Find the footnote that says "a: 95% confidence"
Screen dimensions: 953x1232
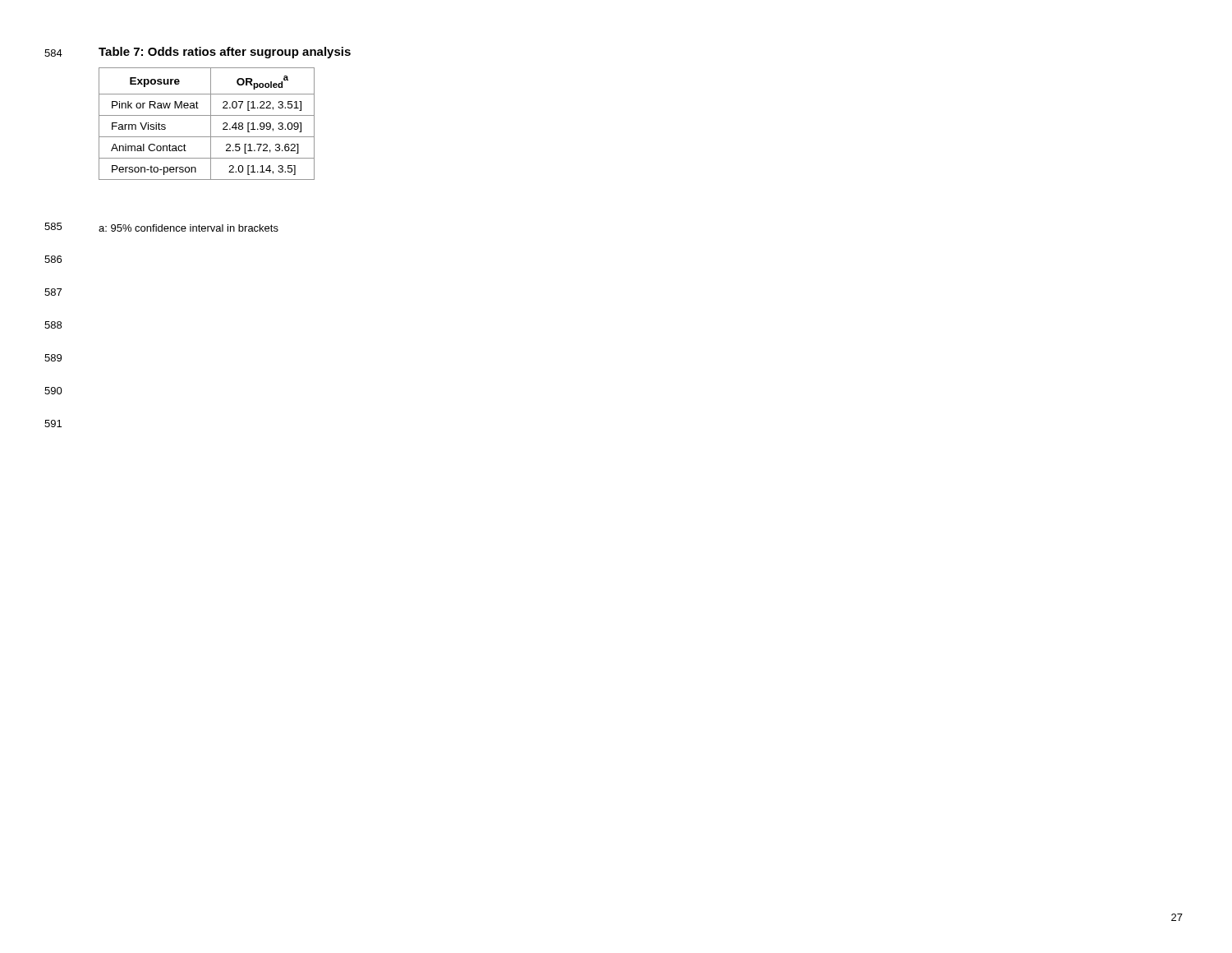point(188,228)
